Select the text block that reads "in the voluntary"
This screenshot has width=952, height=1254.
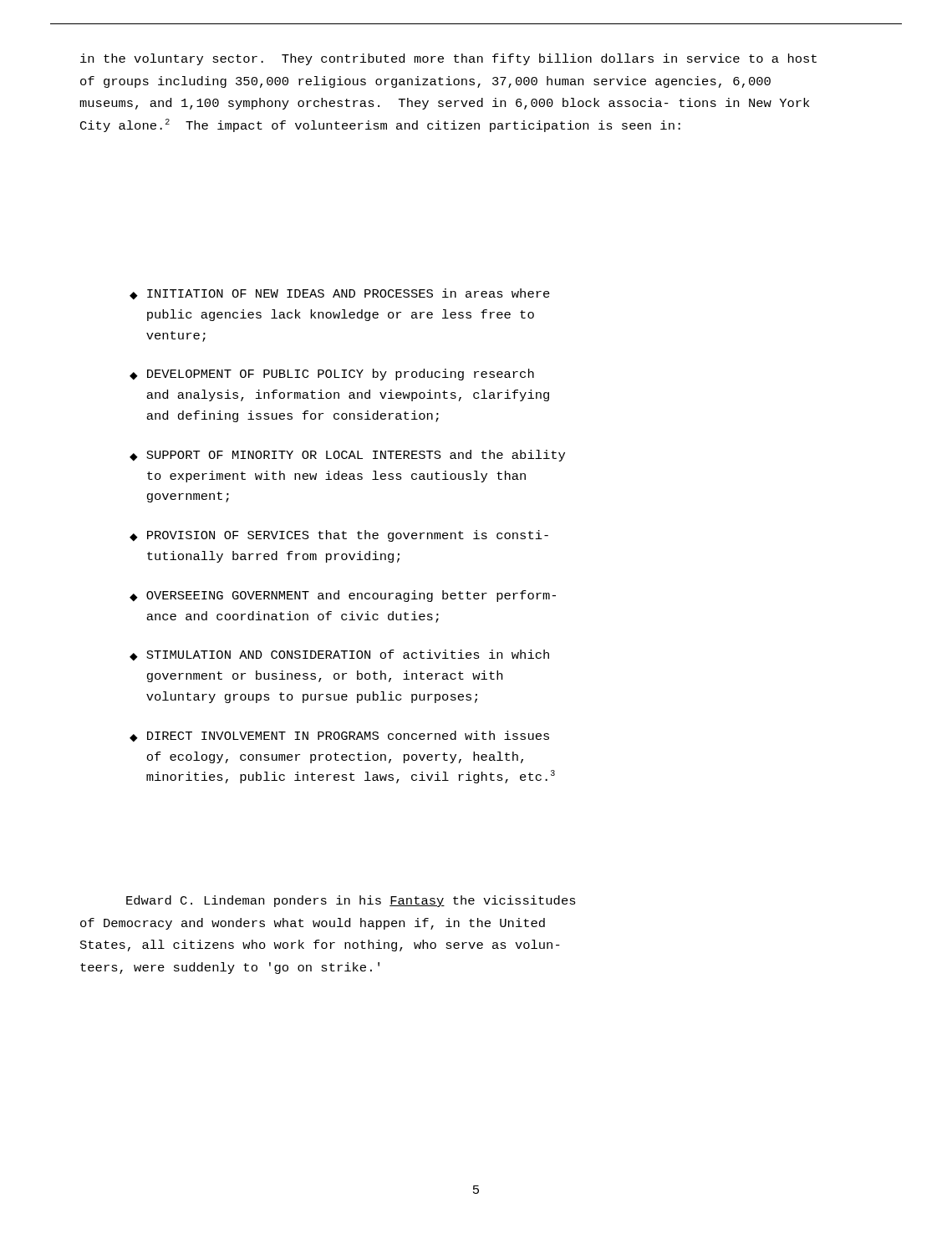coord(449,93)
